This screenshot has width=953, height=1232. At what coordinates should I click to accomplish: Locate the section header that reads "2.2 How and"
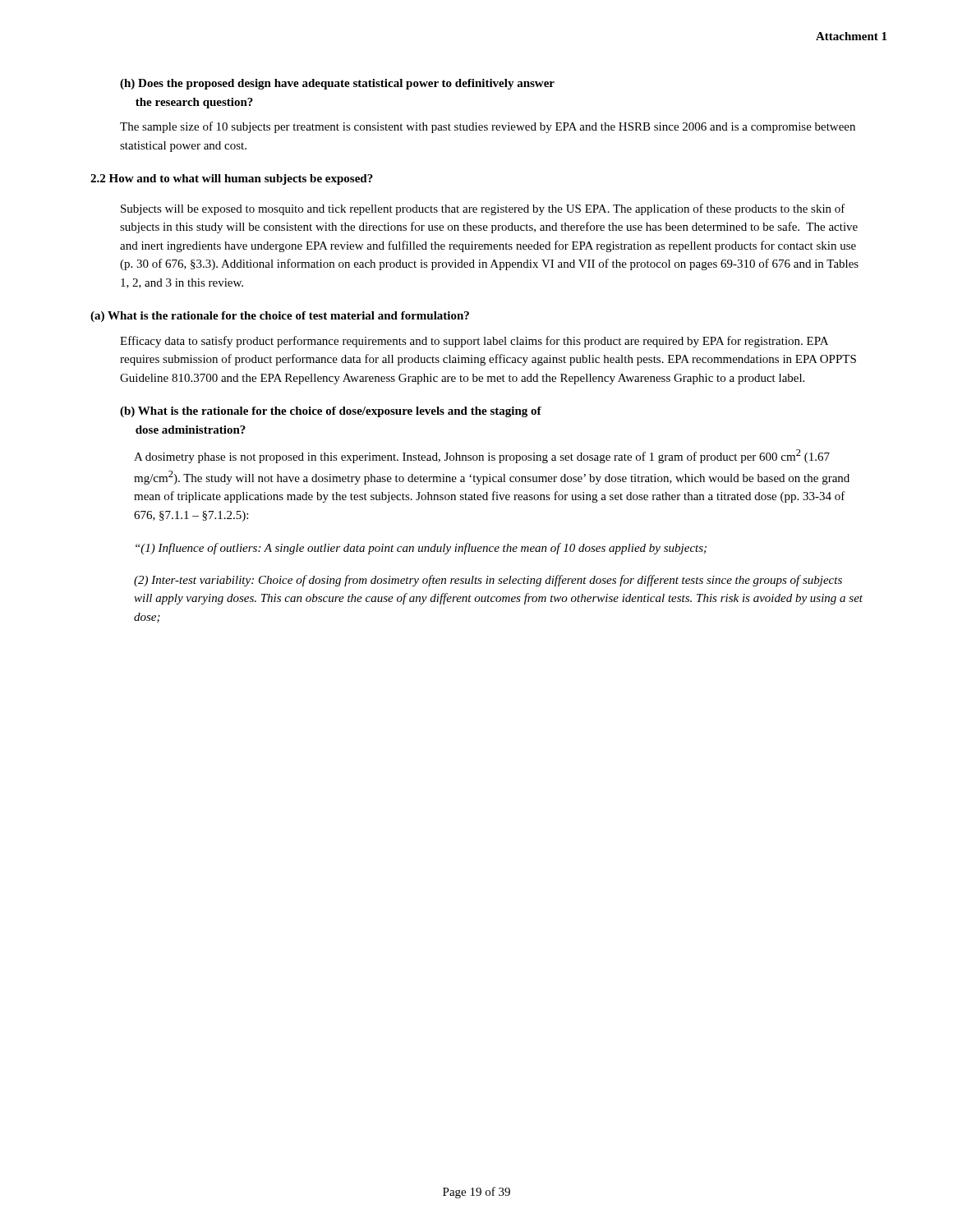point(232,178)
